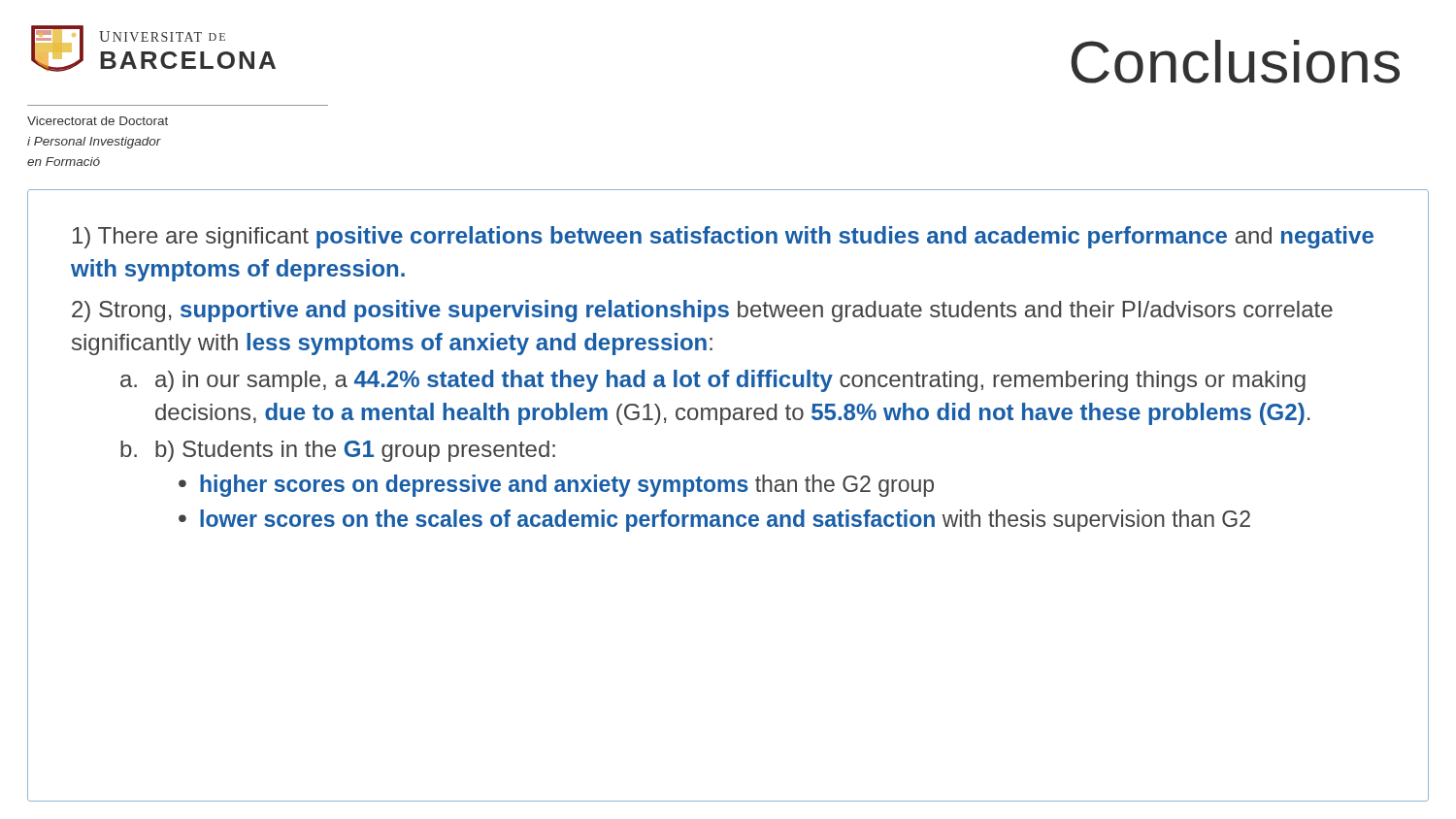Find the passage starting "b. b) Students in the G1 group presented:"
The width and height of the screenshot is (1456, 819).
pos(338,450)
